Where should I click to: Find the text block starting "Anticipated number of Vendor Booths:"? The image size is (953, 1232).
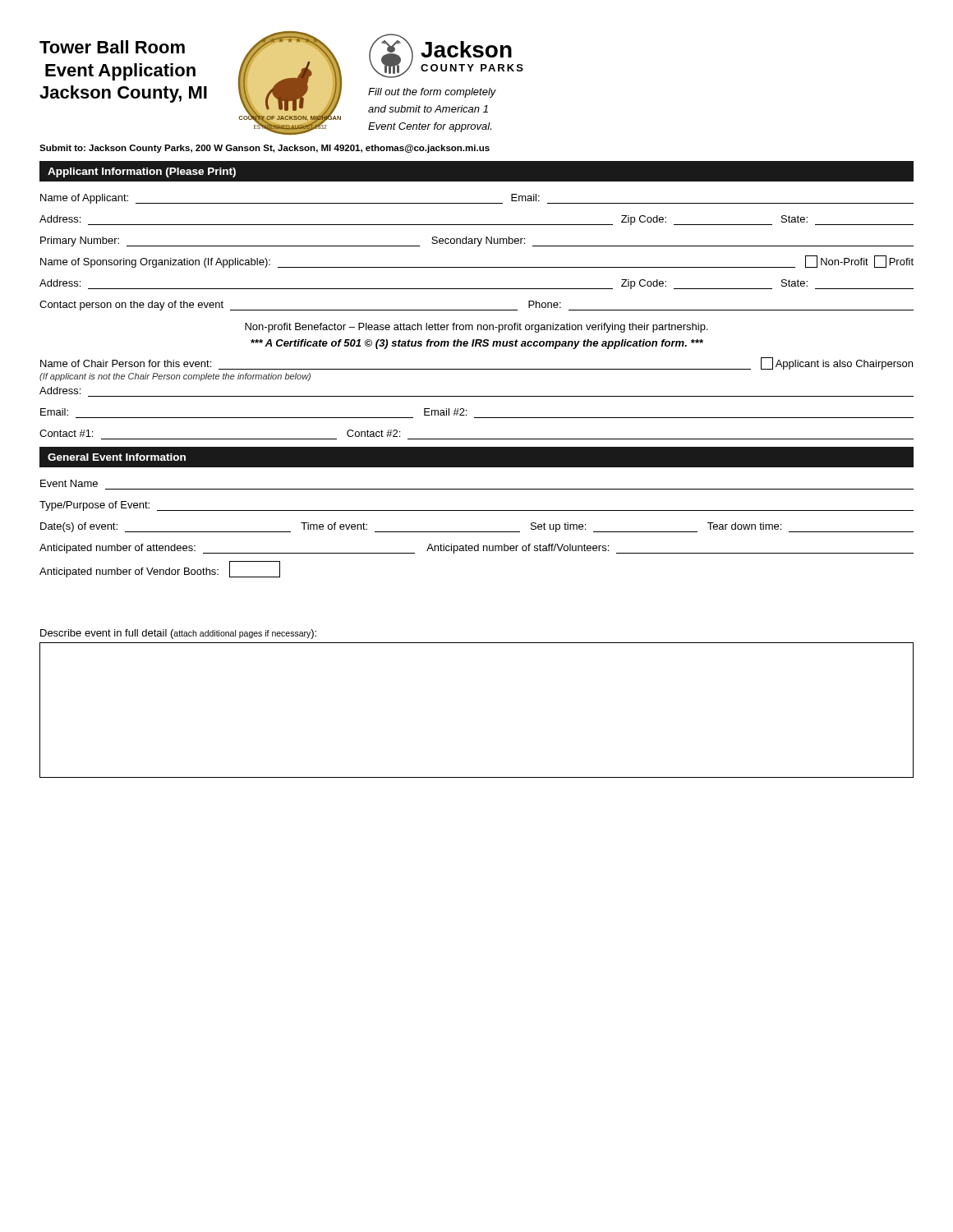point(160,569)
